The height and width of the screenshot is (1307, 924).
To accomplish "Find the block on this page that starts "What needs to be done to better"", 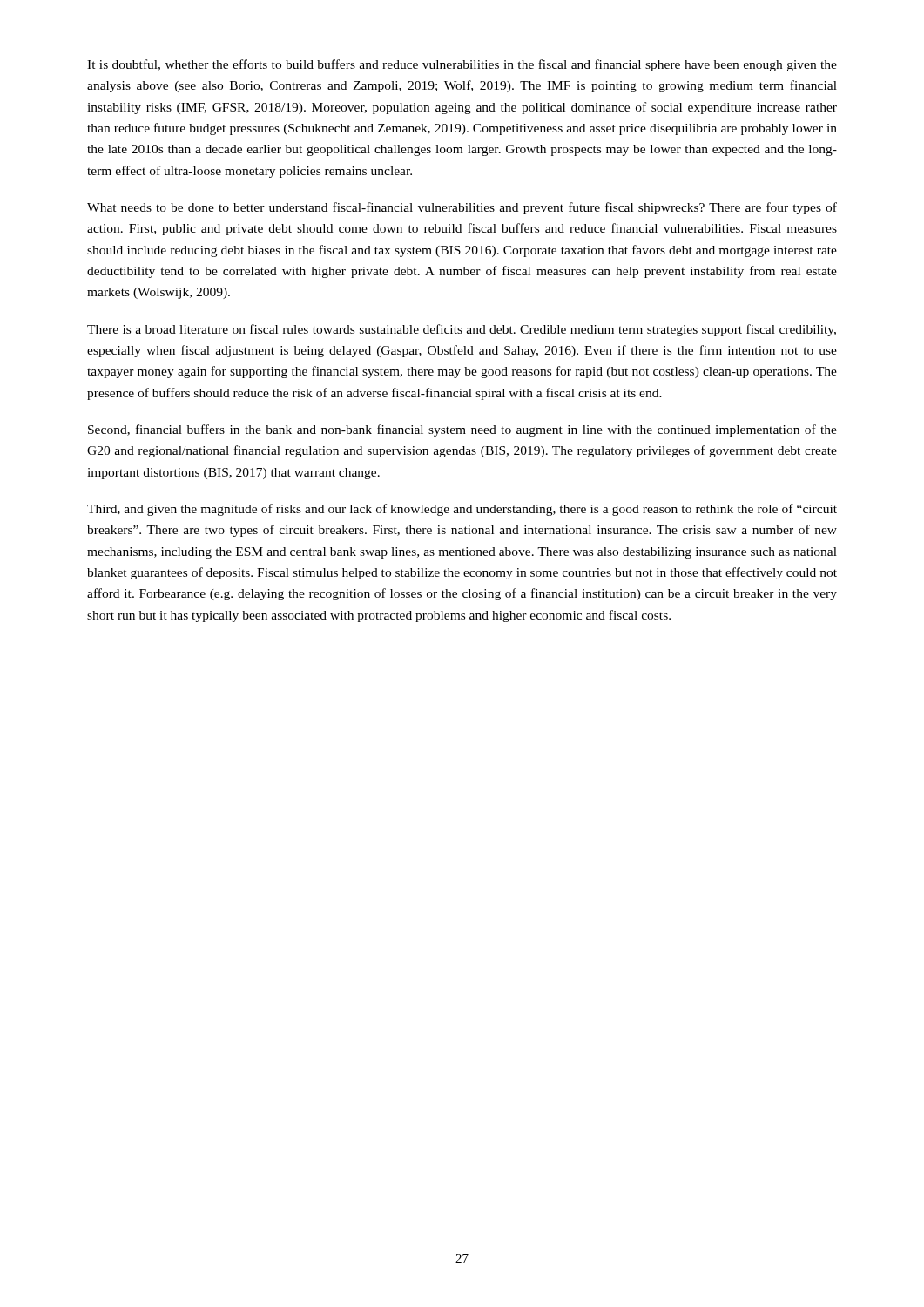I will click(462, 250).
